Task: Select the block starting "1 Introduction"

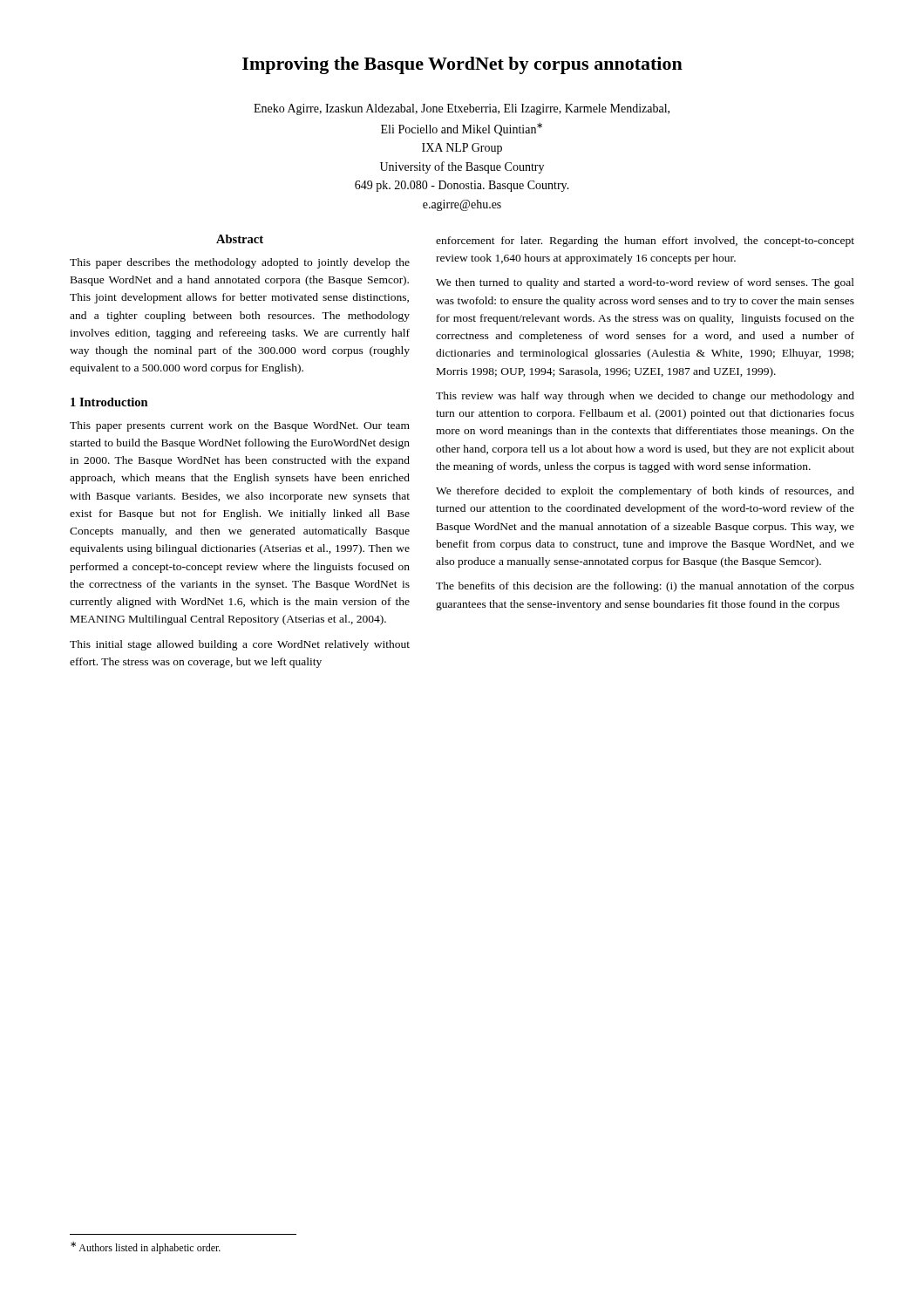Action: click(109, 402)
